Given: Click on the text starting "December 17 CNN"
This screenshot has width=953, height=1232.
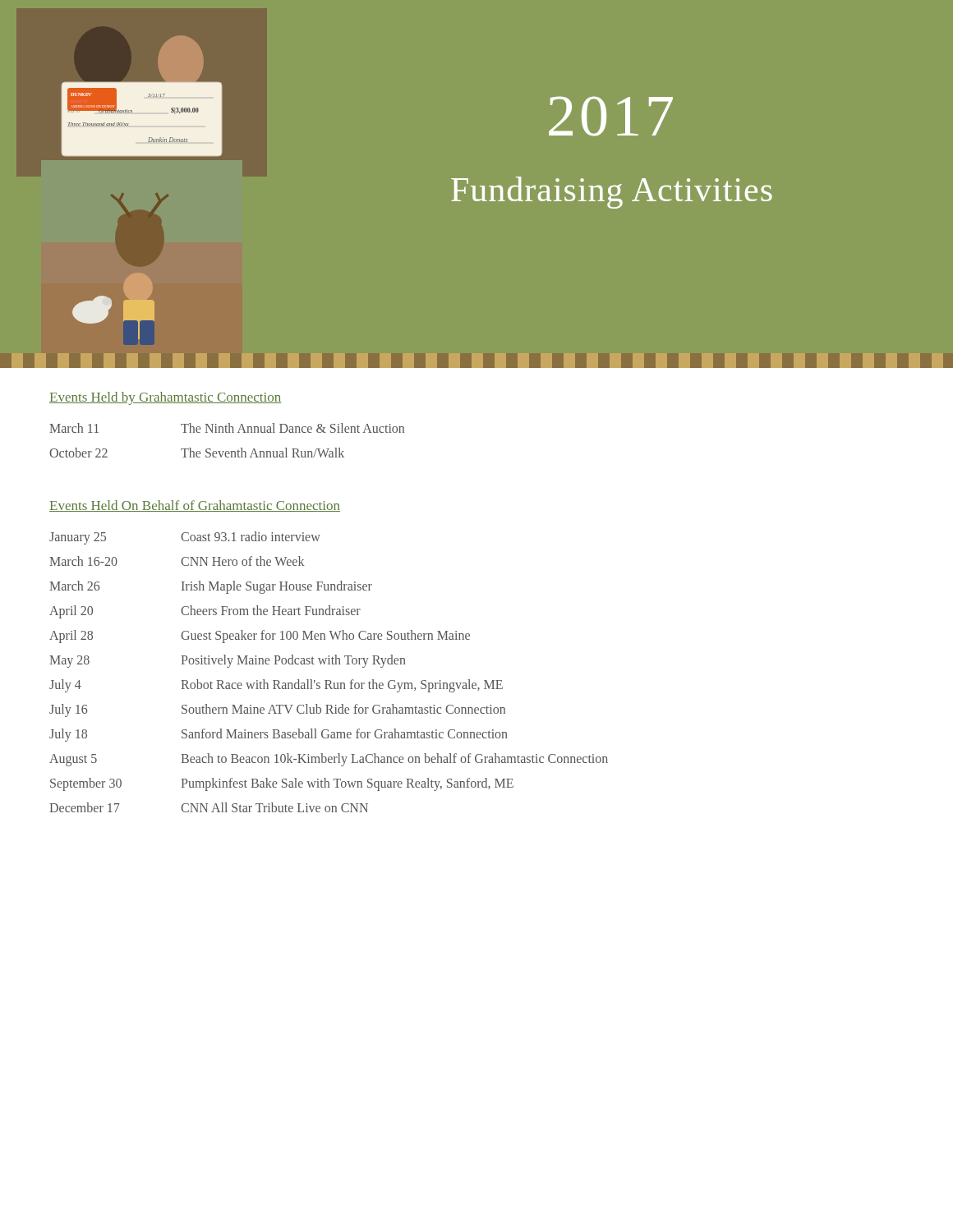Looking at the screenshot, I should pyautogui.click(x=209, y=808).
